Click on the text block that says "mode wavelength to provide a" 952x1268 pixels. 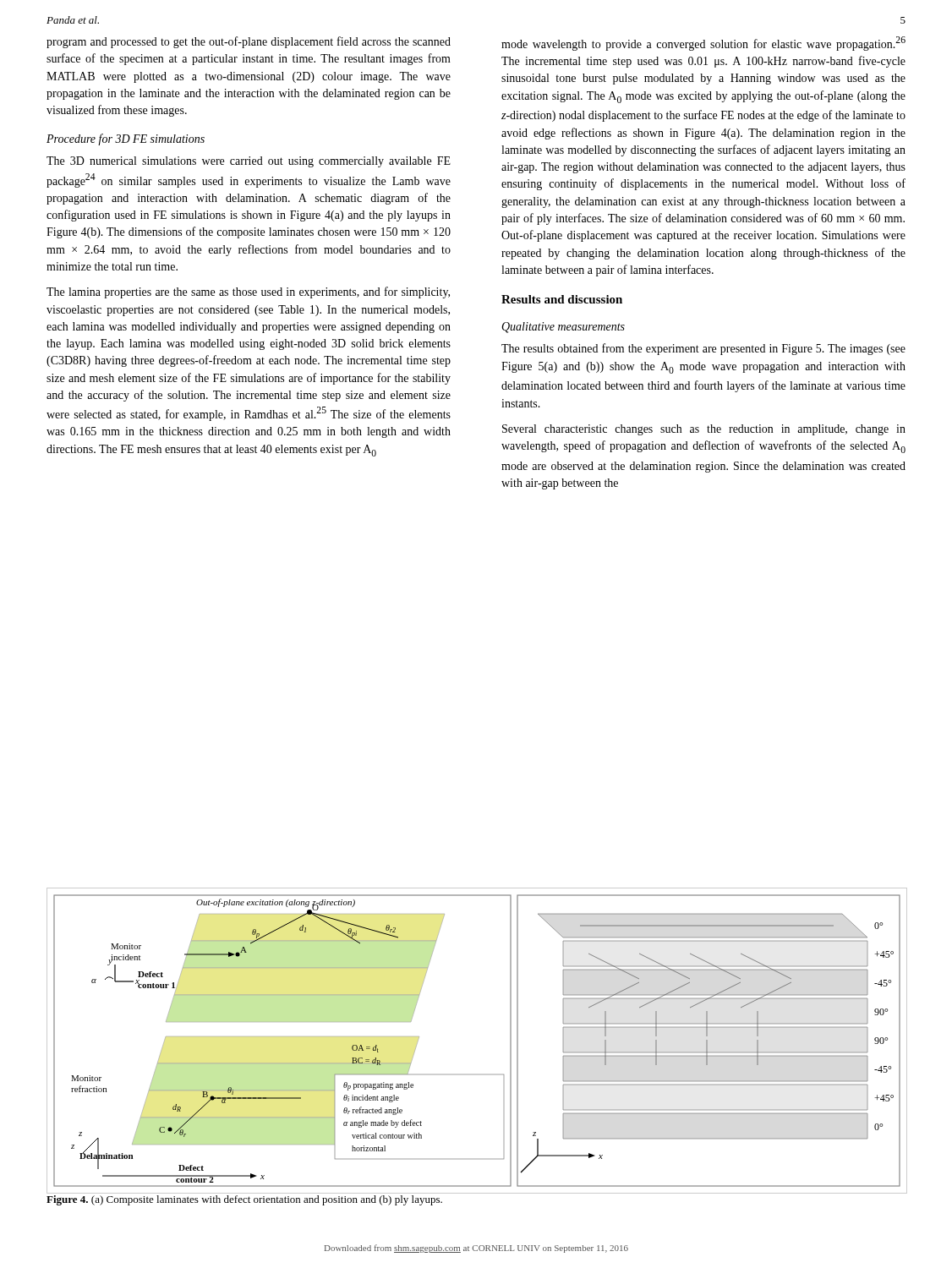tap(703, 157)
